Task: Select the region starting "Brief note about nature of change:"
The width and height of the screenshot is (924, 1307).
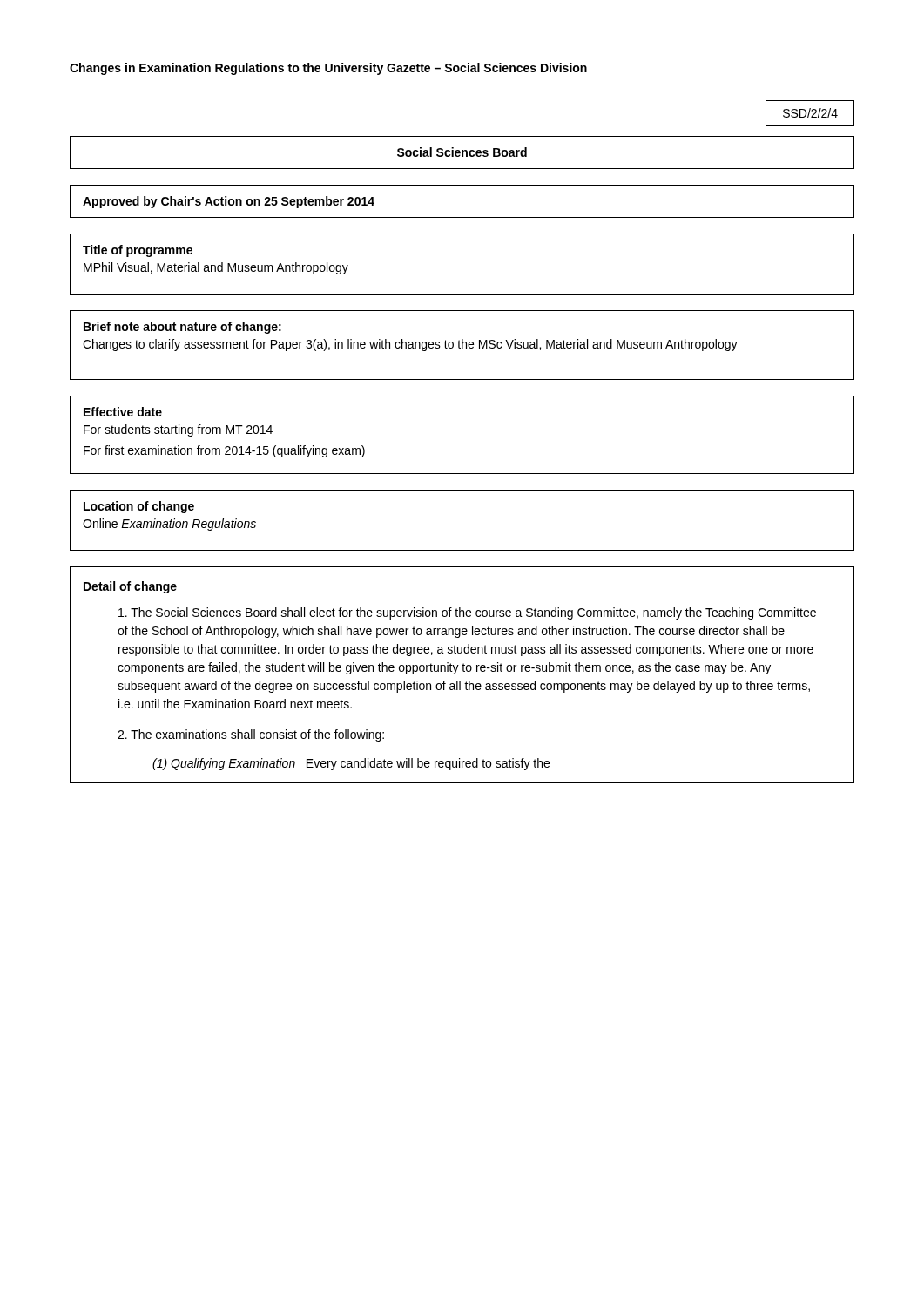Action: coord(462,336)
